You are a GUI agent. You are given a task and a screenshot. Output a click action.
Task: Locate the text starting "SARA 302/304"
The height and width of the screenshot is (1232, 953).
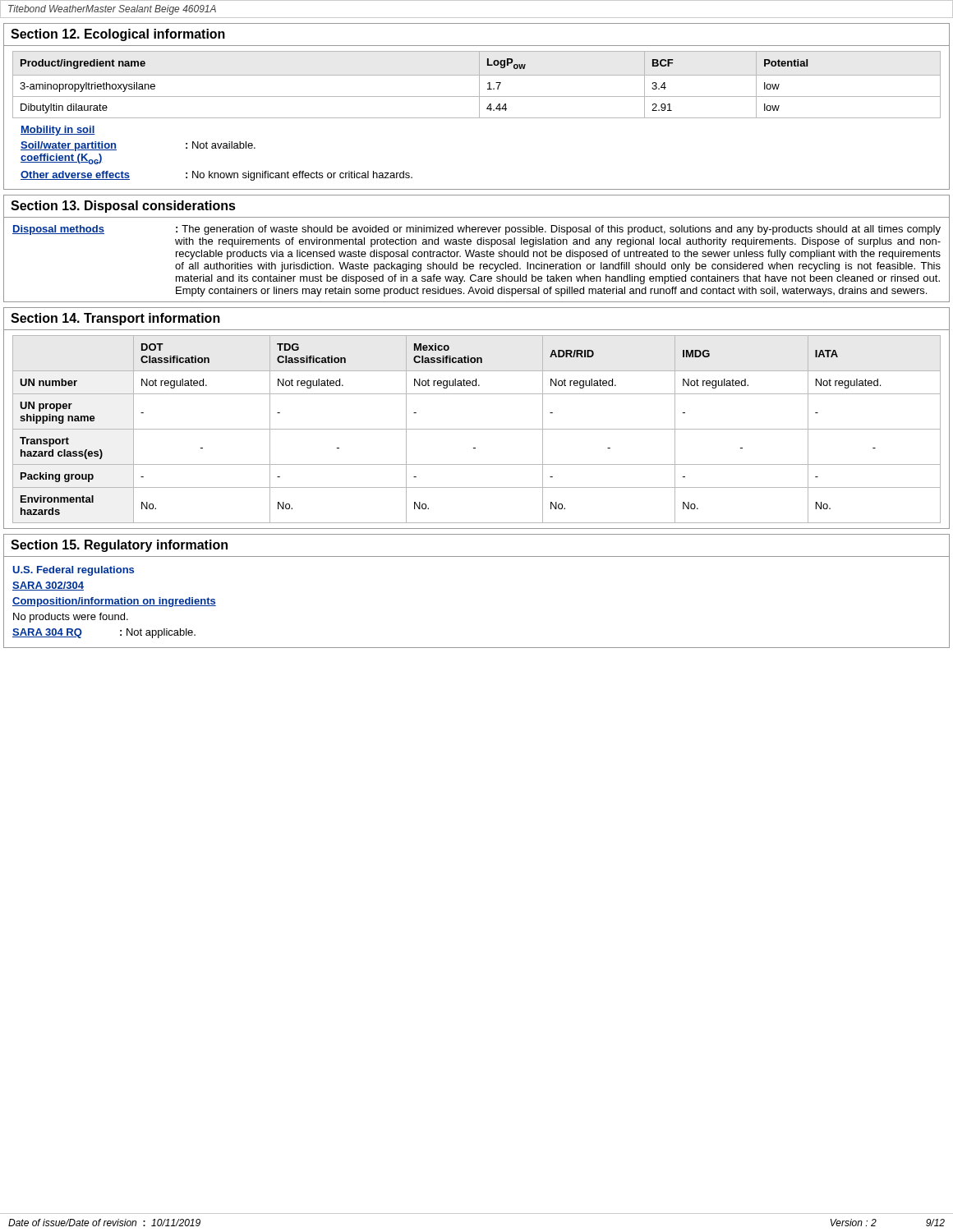coord(48,585)
